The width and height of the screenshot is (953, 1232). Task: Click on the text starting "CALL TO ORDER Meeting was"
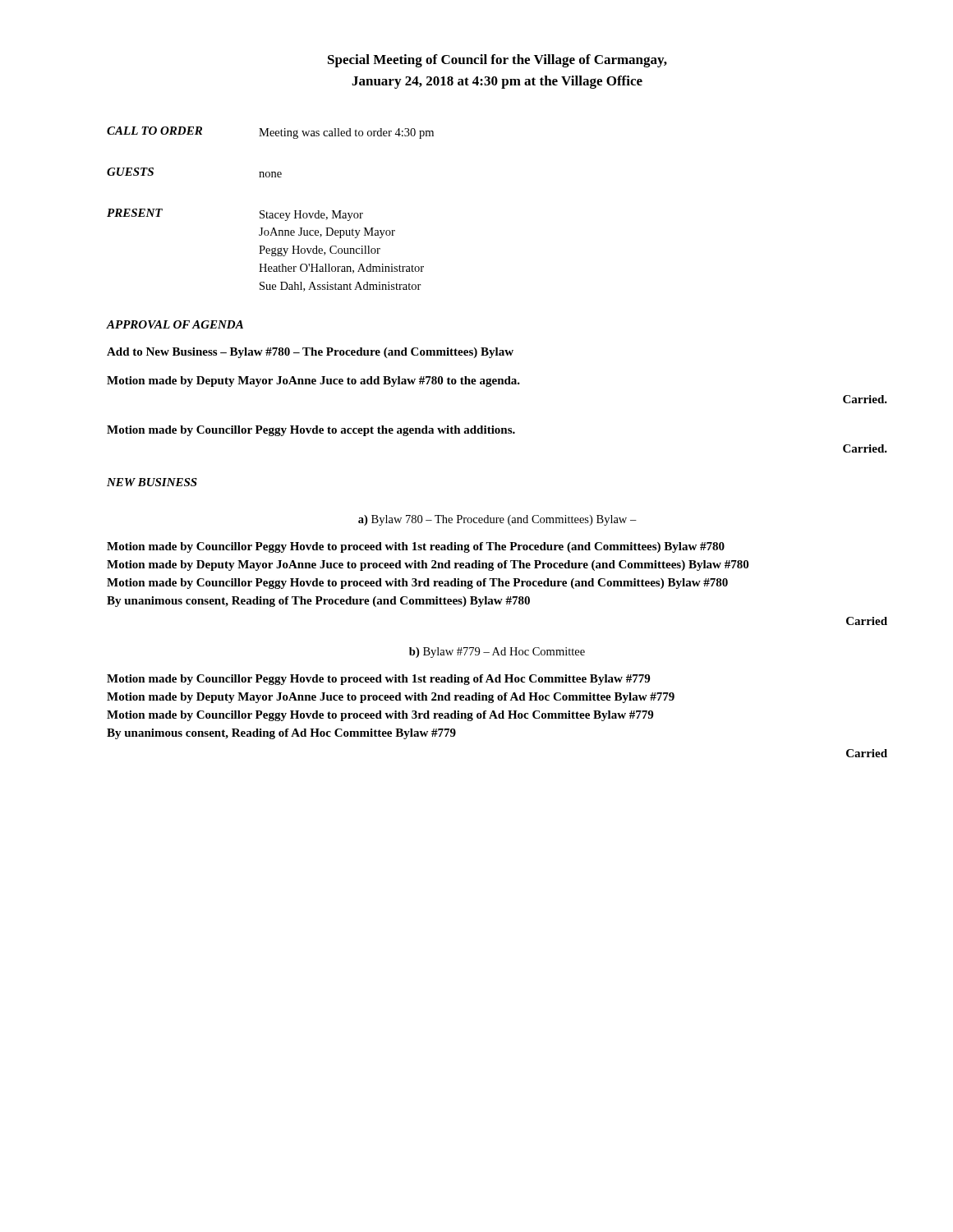[270, 133]
